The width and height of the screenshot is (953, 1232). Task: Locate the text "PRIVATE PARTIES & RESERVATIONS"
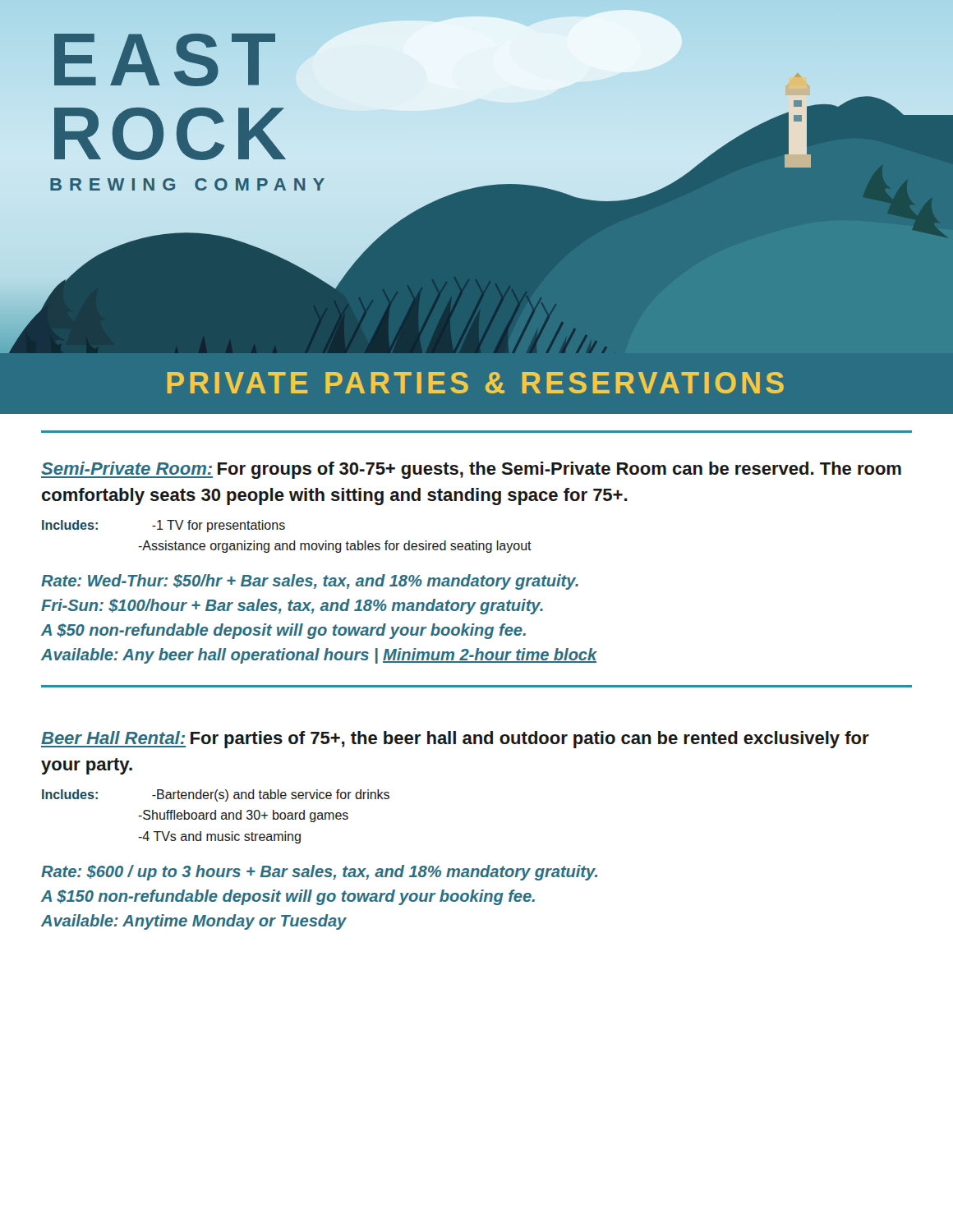pyautogui.click(x=476, y=383)
